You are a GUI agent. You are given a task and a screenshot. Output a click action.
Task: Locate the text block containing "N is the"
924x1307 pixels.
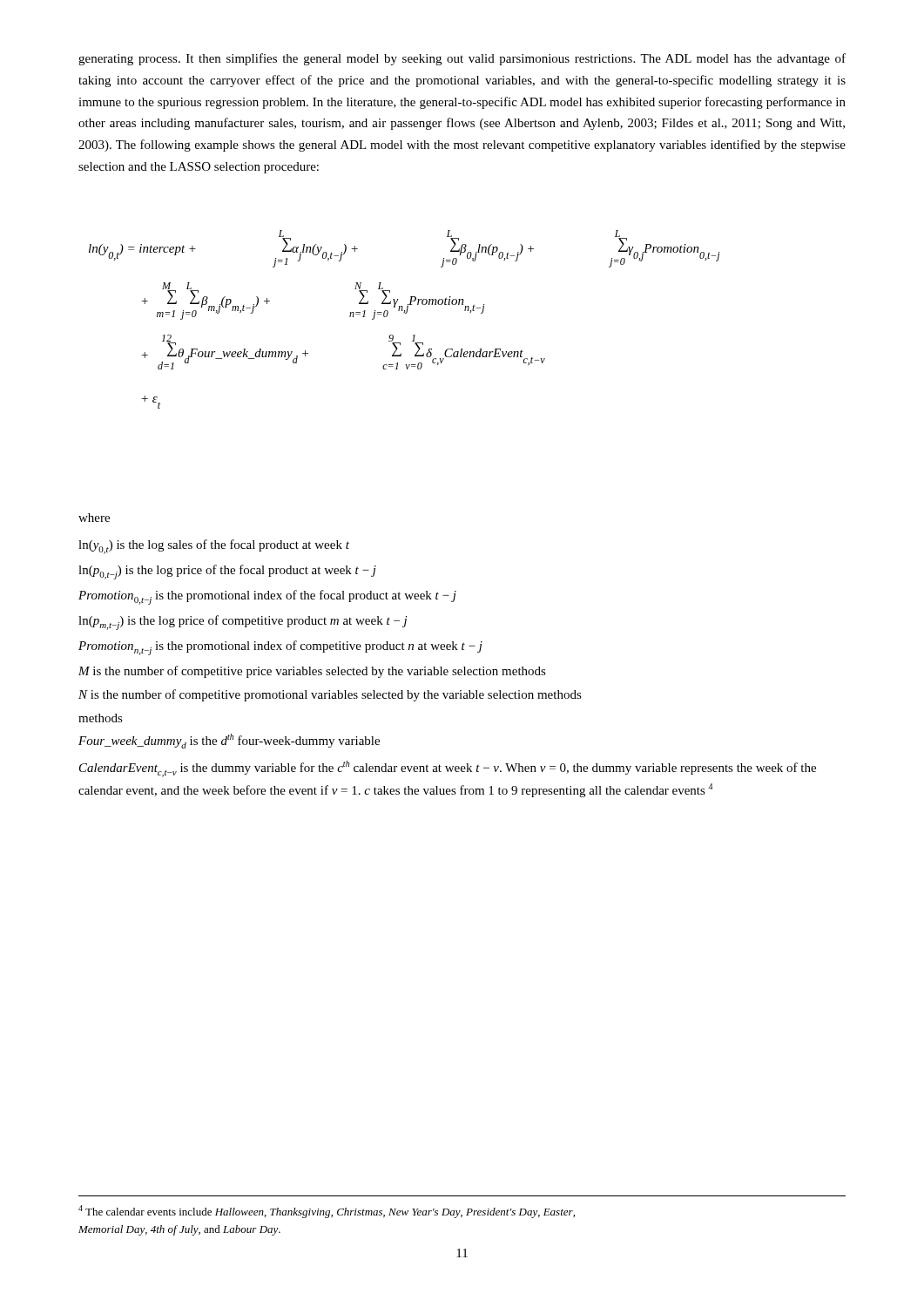[330, 694]
